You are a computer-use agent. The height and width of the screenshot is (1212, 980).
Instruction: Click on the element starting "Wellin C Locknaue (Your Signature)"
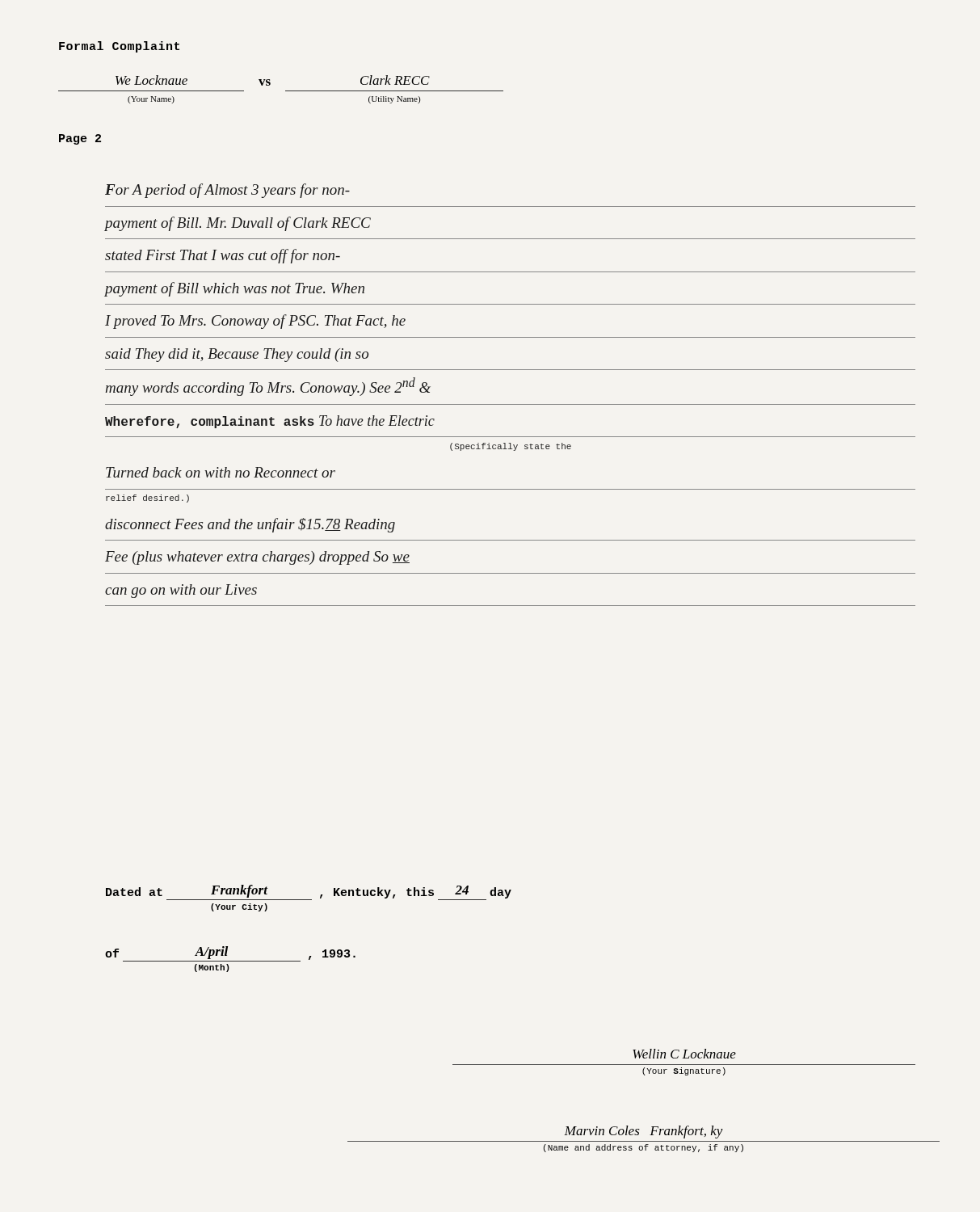(x=684, y=1061)
